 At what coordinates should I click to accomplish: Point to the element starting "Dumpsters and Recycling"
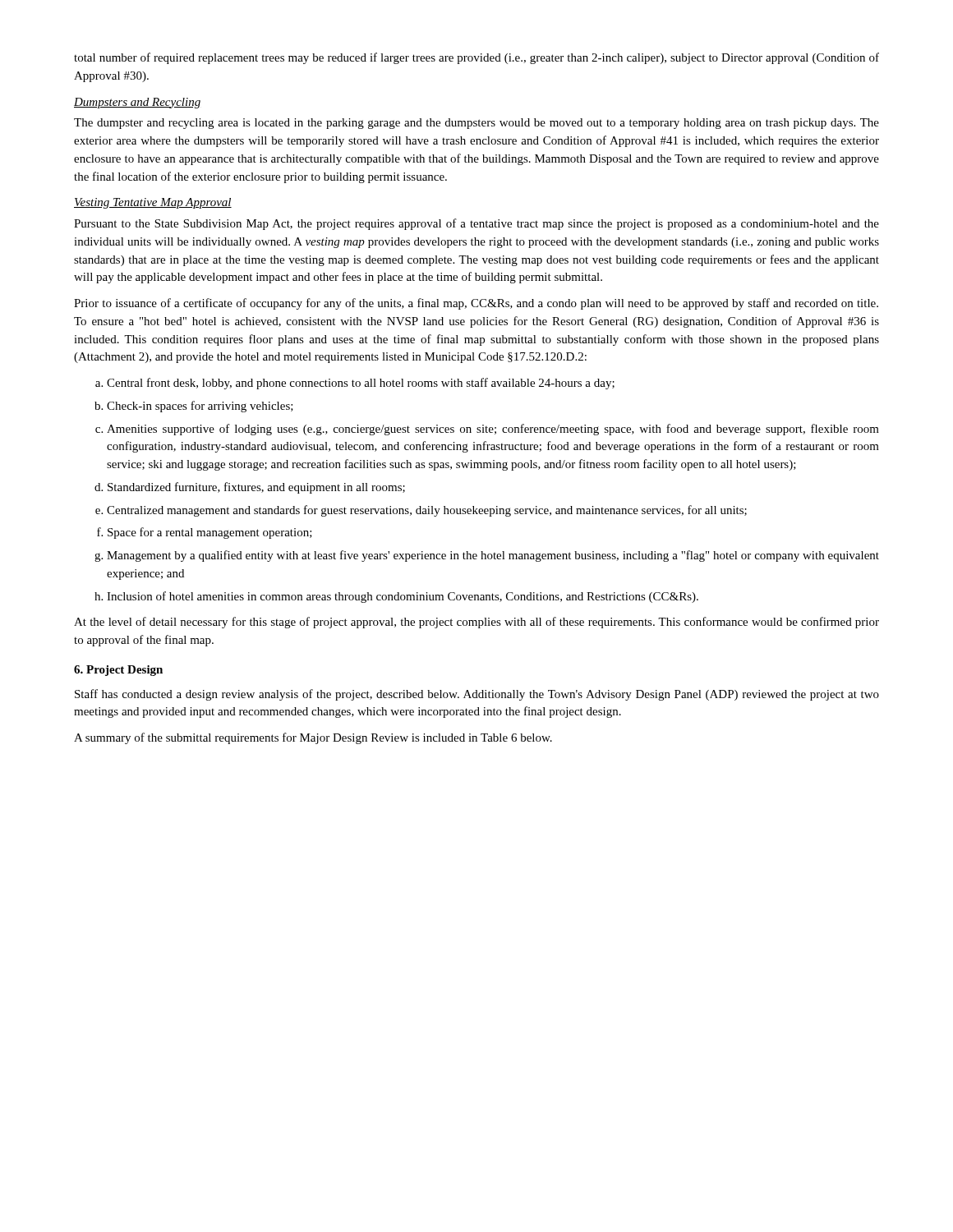coord(137,103)
